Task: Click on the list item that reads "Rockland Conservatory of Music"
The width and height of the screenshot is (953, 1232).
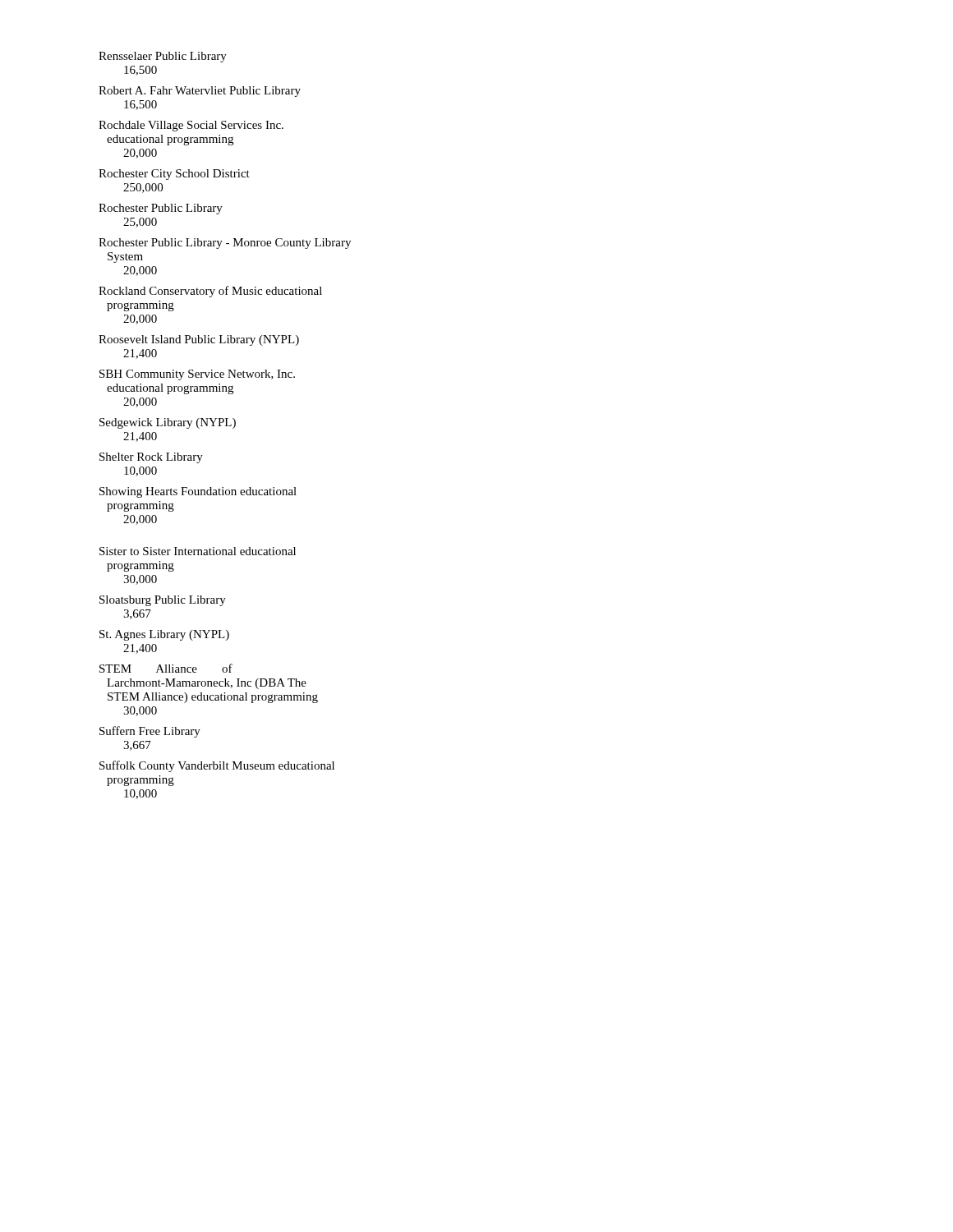Action: (x=304, y=305)
